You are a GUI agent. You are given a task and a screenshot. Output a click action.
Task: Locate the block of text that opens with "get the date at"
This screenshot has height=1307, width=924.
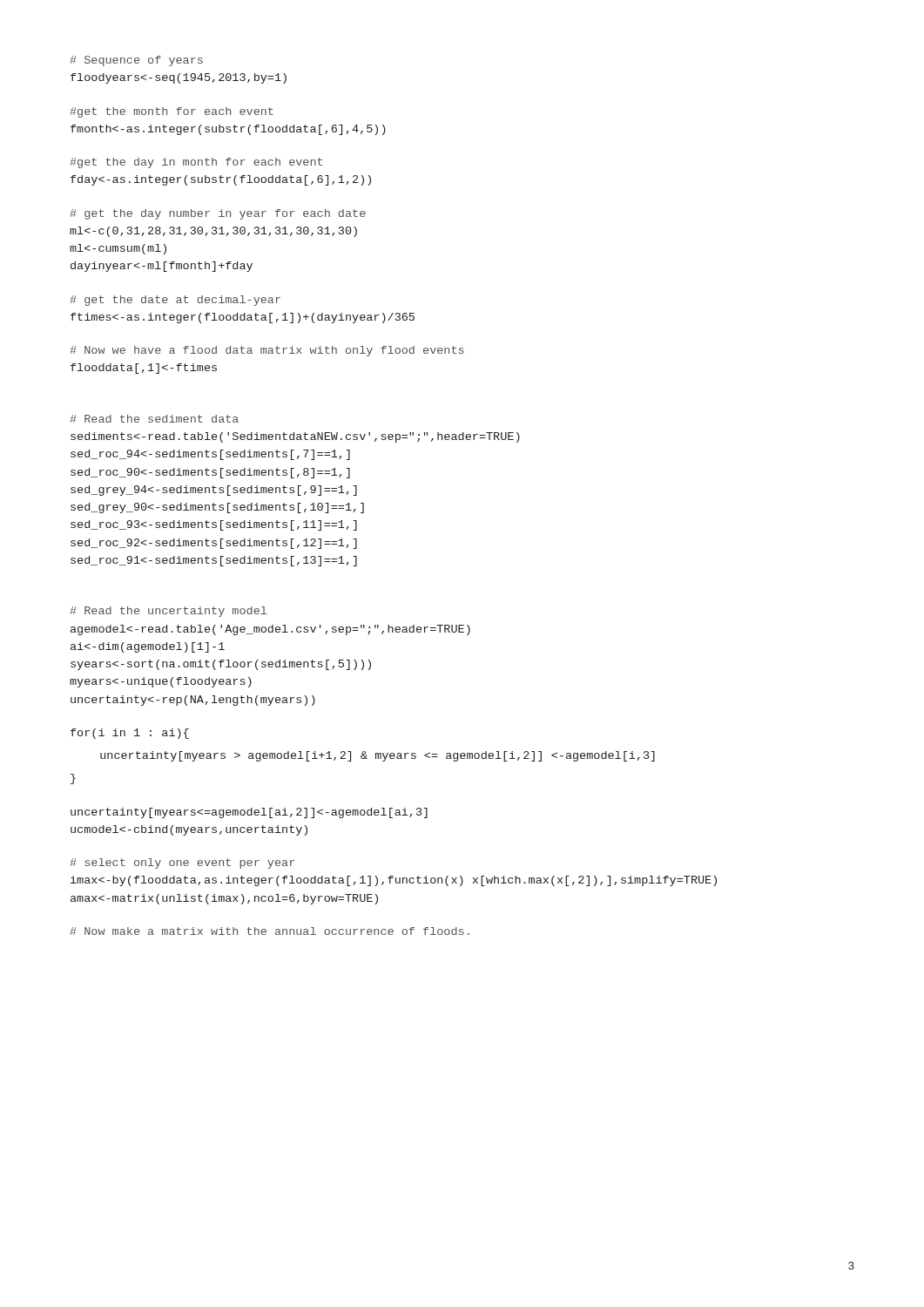(x=243, y=309)
